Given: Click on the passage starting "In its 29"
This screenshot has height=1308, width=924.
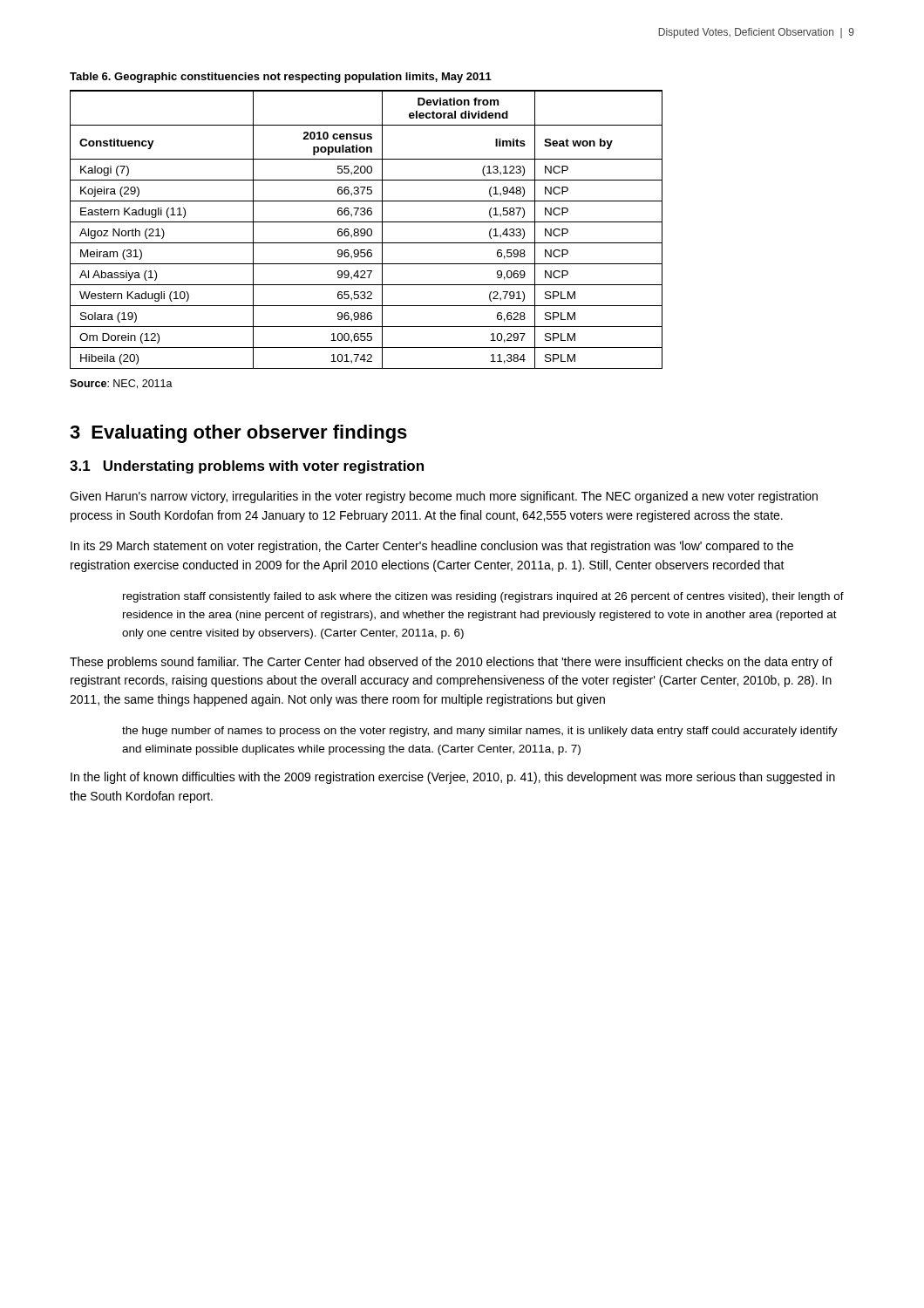Looking at the screenshot, I should click(x=432, y=556).
